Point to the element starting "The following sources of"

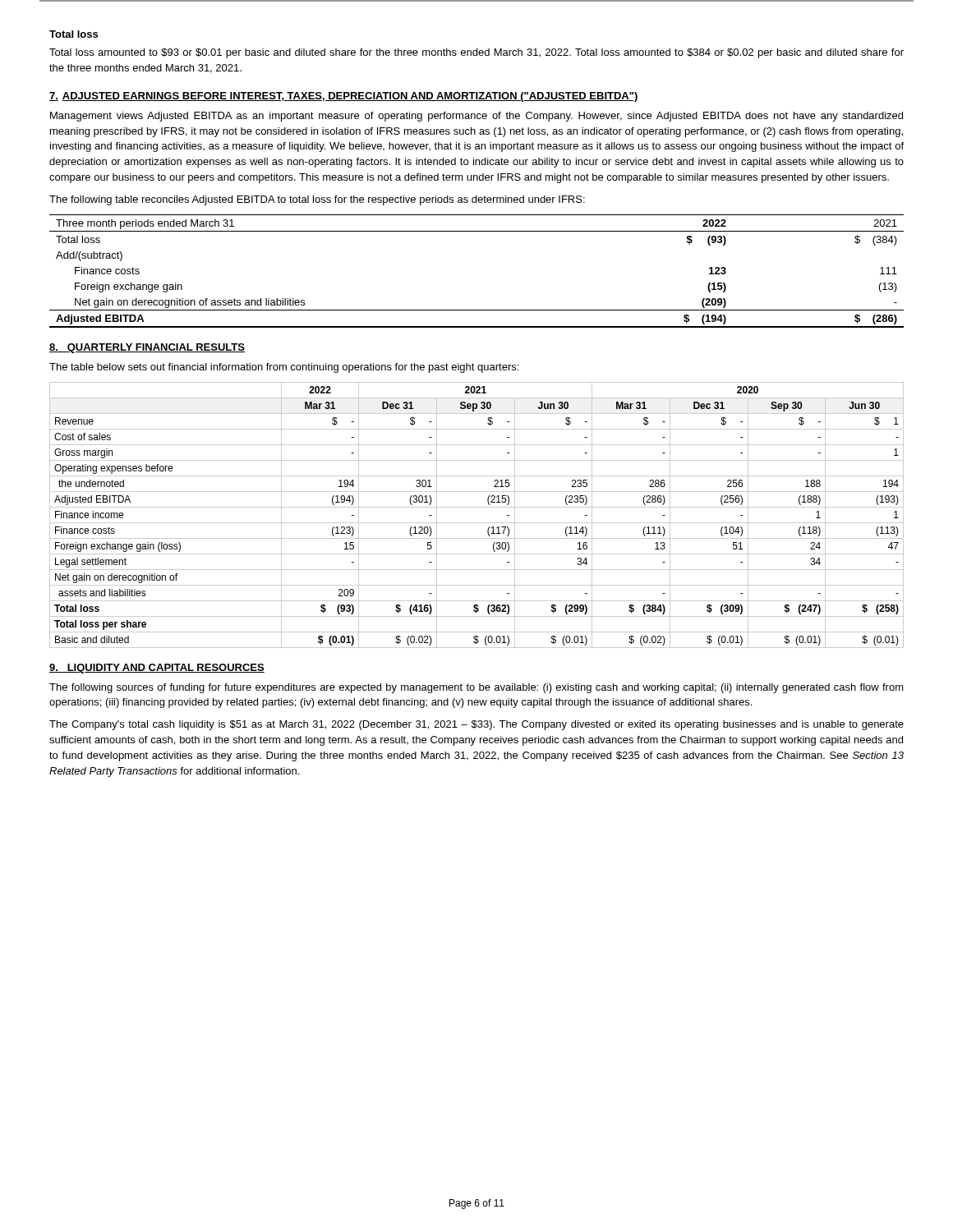(x=476, y=729)
